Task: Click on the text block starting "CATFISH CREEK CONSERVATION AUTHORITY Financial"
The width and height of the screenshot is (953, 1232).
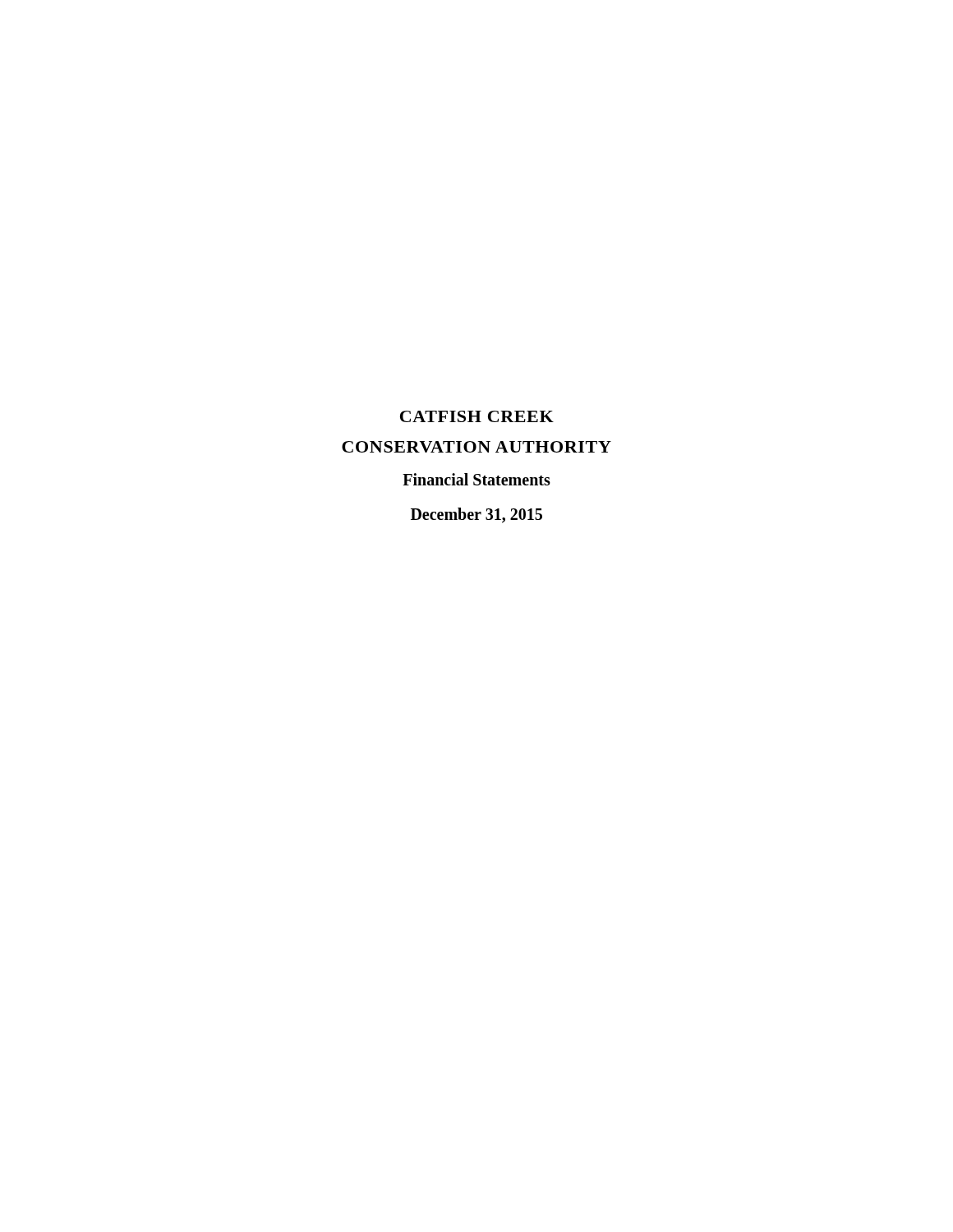Action: tap(476, 465)
